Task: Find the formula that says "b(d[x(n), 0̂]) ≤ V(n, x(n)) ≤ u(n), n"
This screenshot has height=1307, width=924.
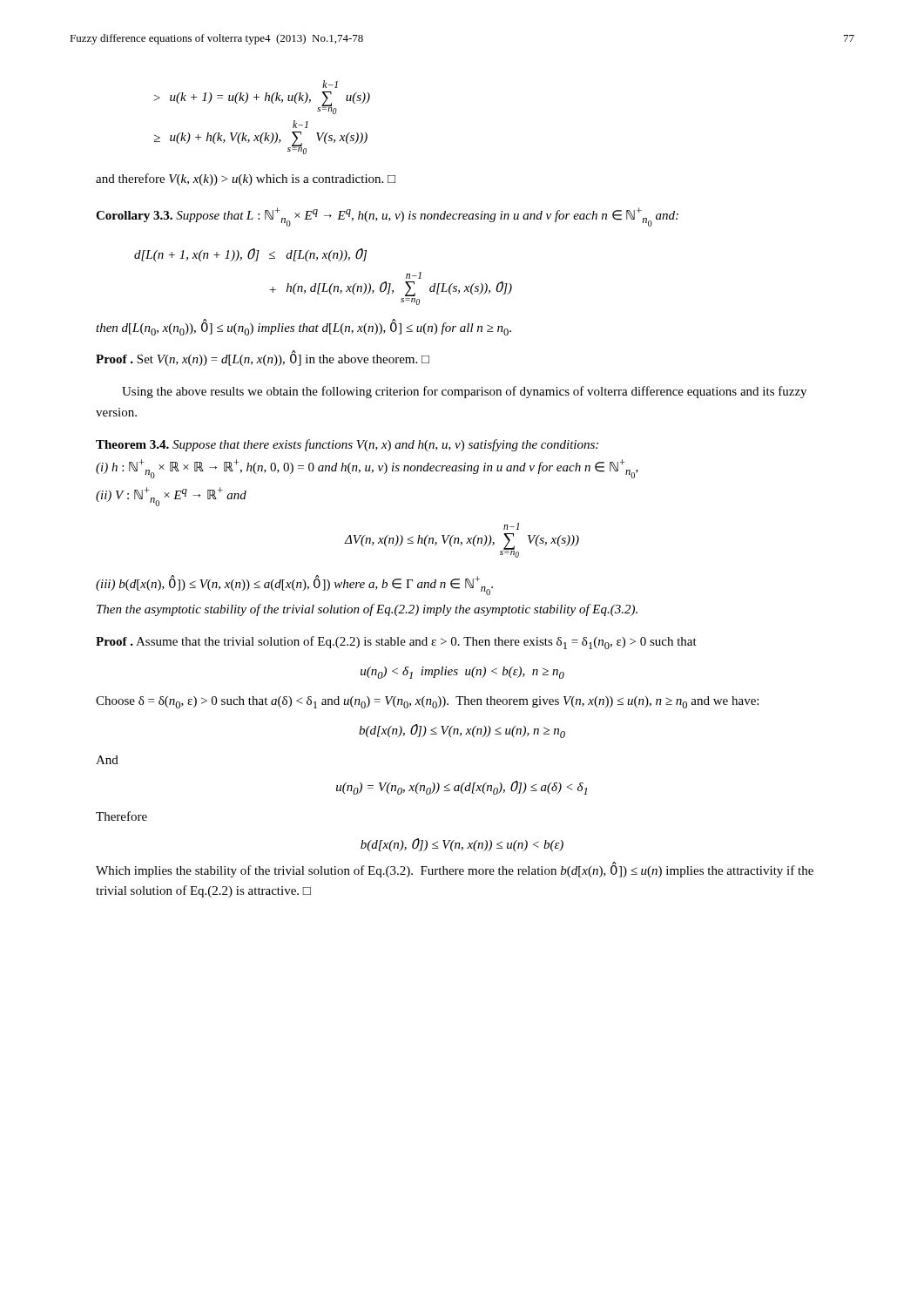Action: click(462, 732)
